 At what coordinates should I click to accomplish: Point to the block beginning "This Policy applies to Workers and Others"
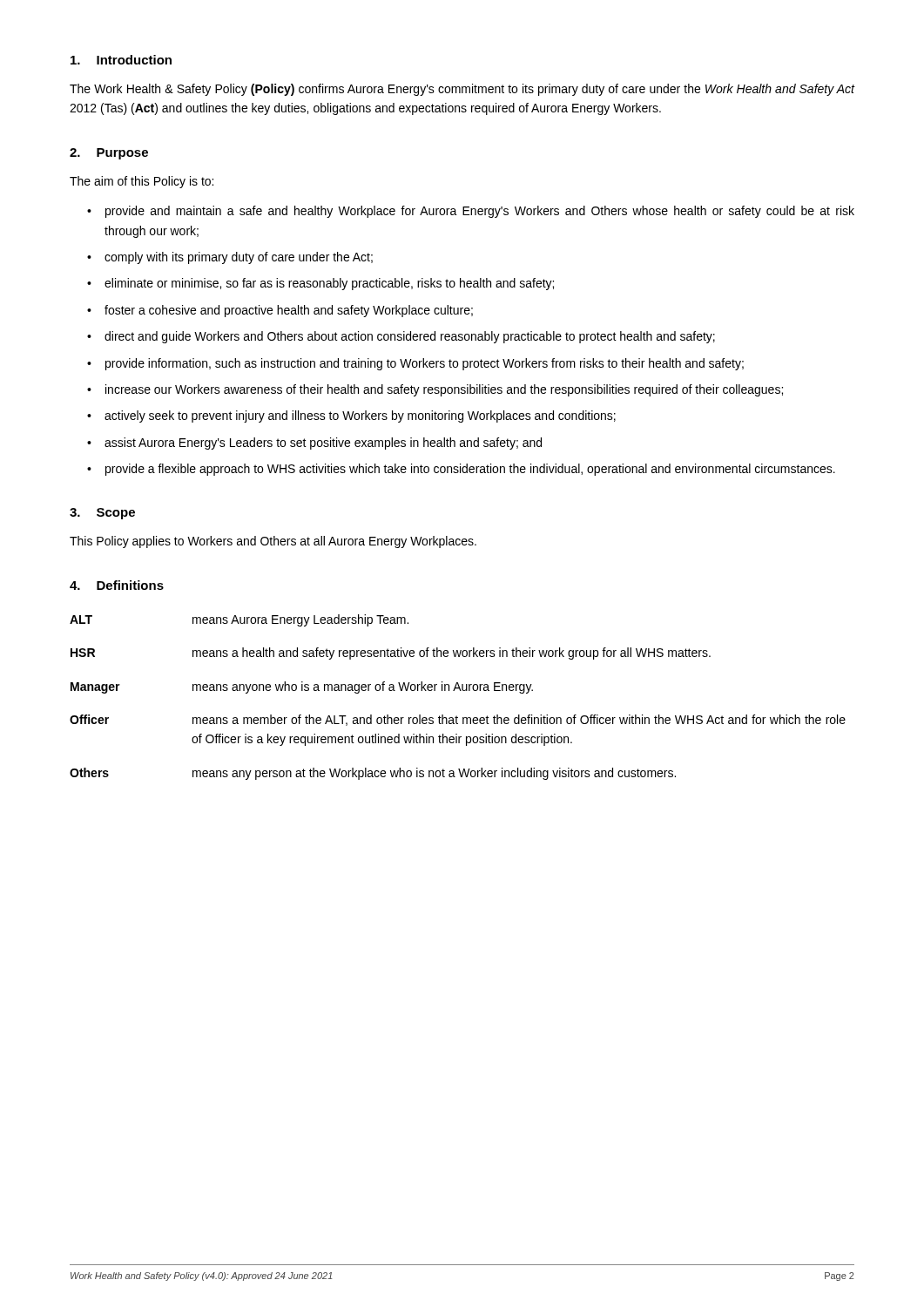tap(273, 541)
